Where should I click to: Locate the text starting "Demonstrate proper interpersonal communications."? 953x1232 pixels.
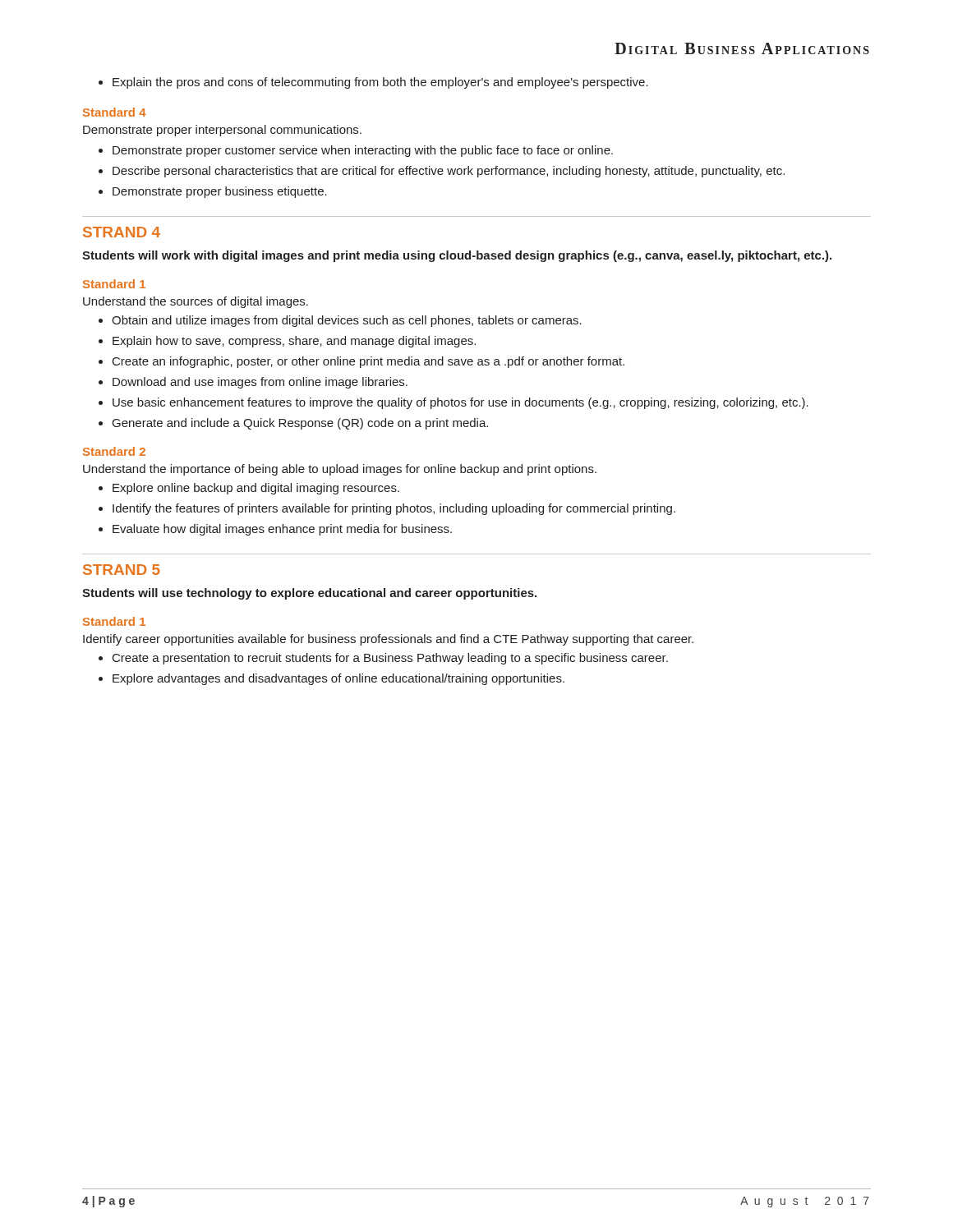pos(222,129)
